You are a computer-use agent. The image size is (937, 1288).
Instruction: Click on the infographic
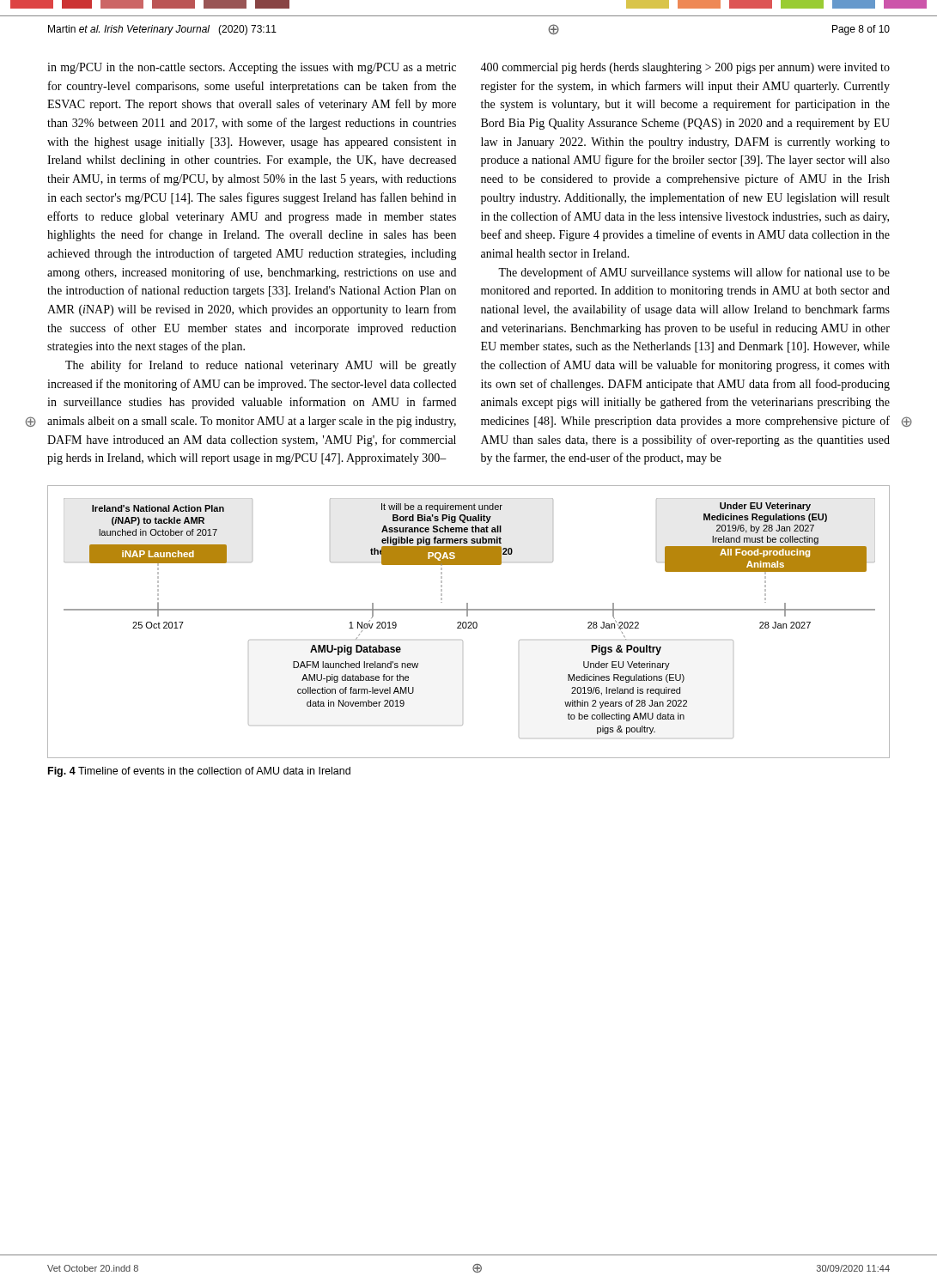coord(468,622)
